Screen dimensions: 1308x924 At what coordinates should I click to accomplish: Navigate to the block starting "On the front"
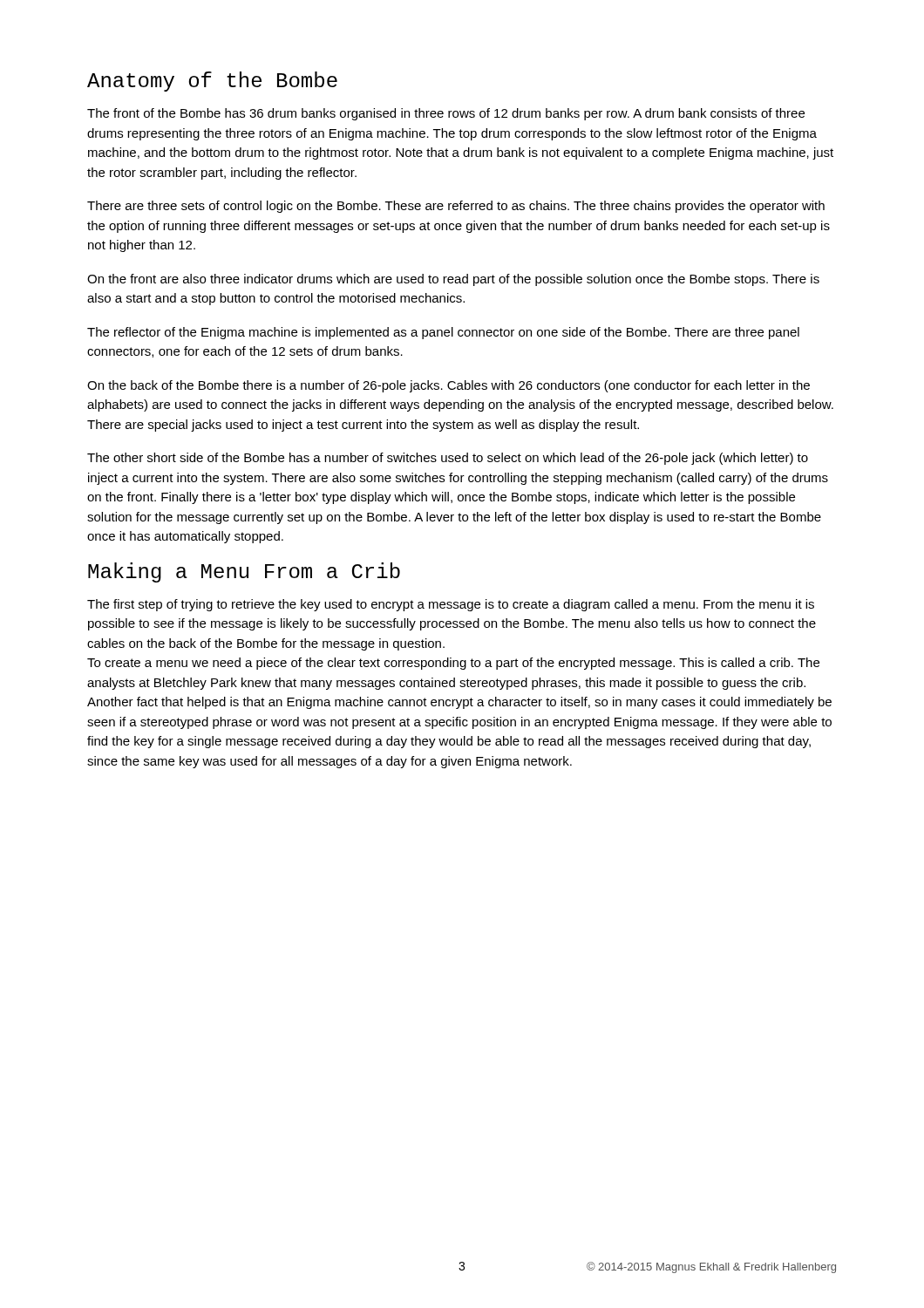[462, 289]
